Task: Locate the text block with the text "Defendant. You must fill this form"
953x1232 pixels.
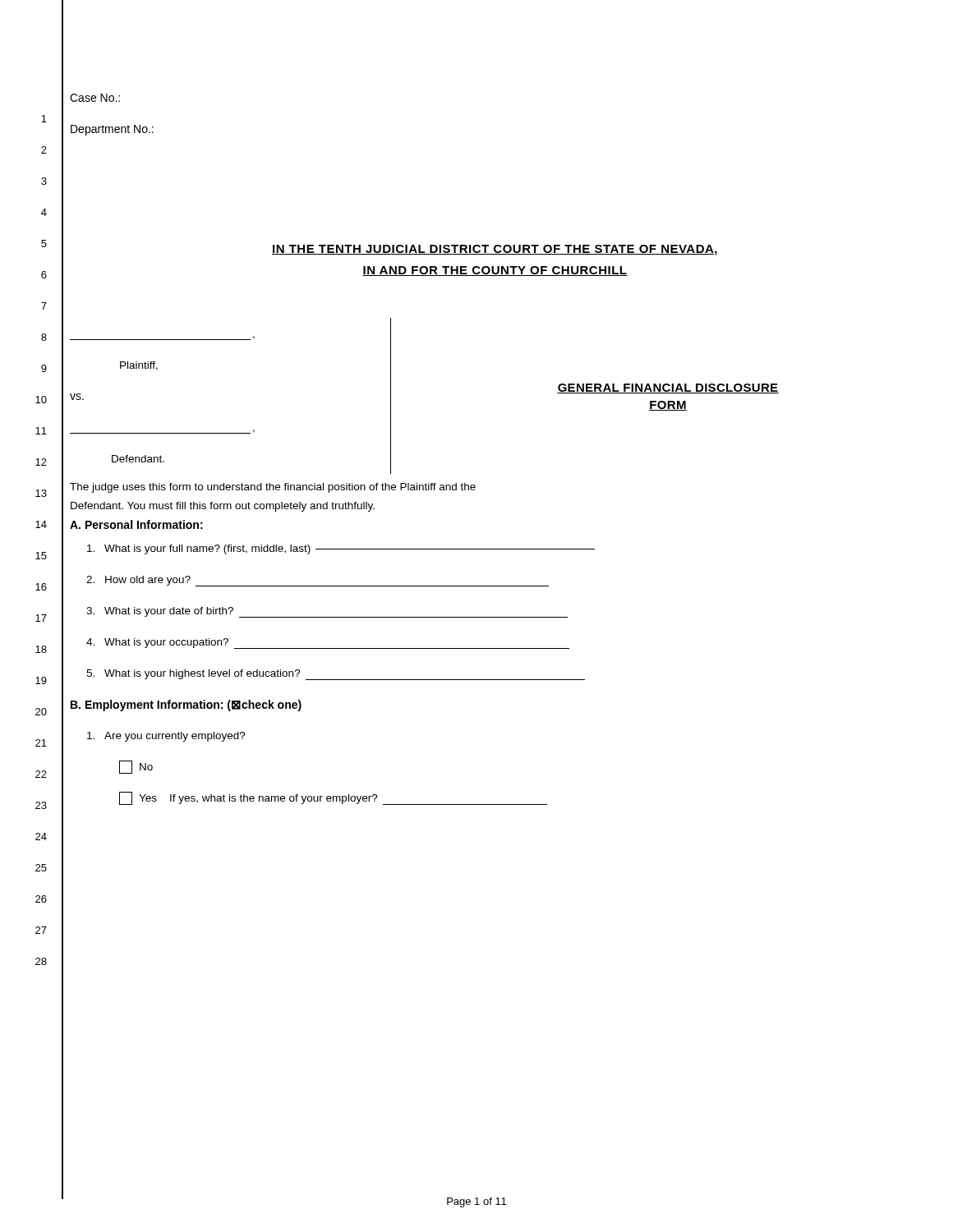Action: 223,505
